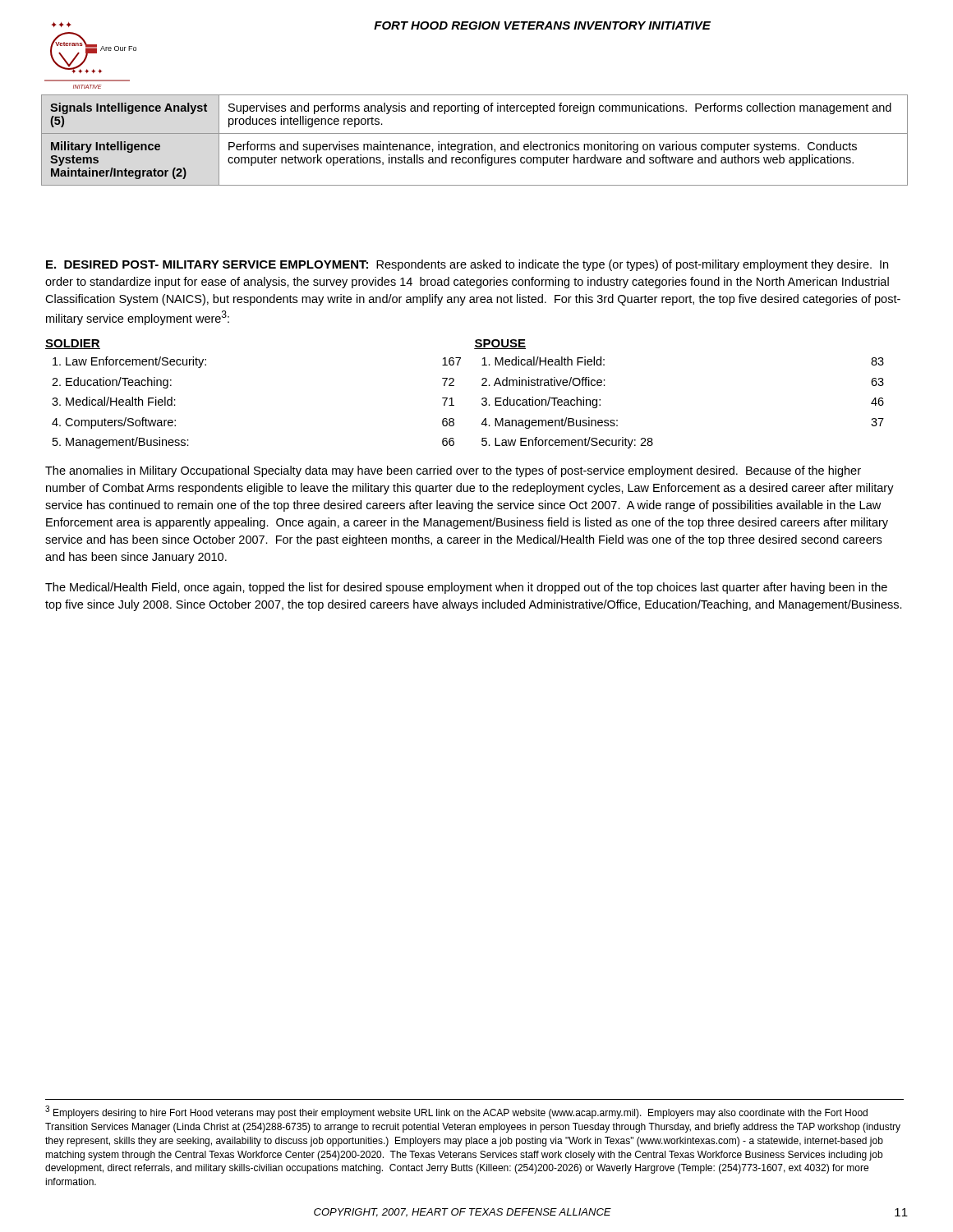953x1232 pixels.
Task: Select the list item that says "Medical/Health Field:83"
Action: point(537,361)
